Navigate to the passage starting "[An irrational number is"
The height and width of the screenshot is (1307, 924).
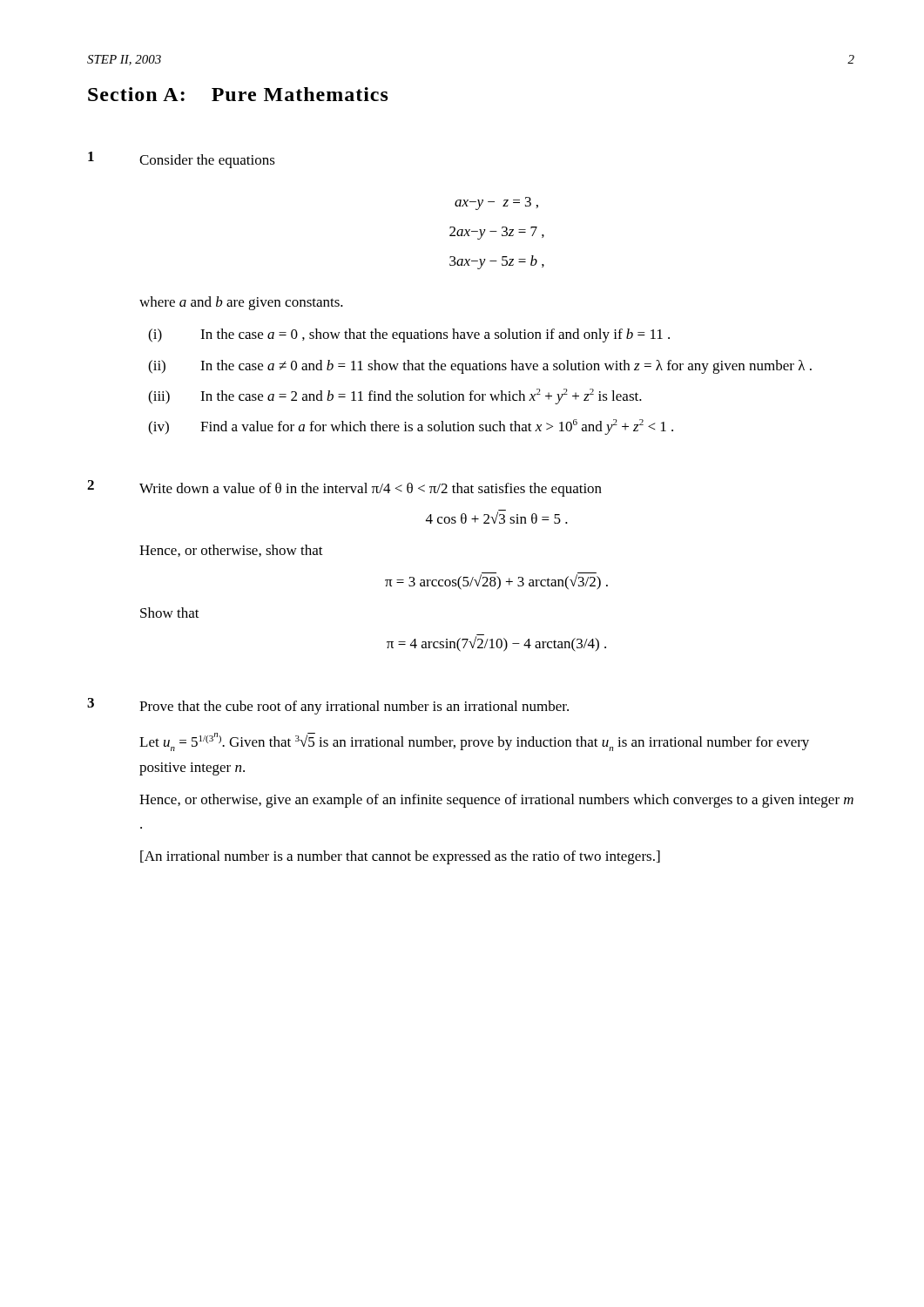(x=400, y=856)
